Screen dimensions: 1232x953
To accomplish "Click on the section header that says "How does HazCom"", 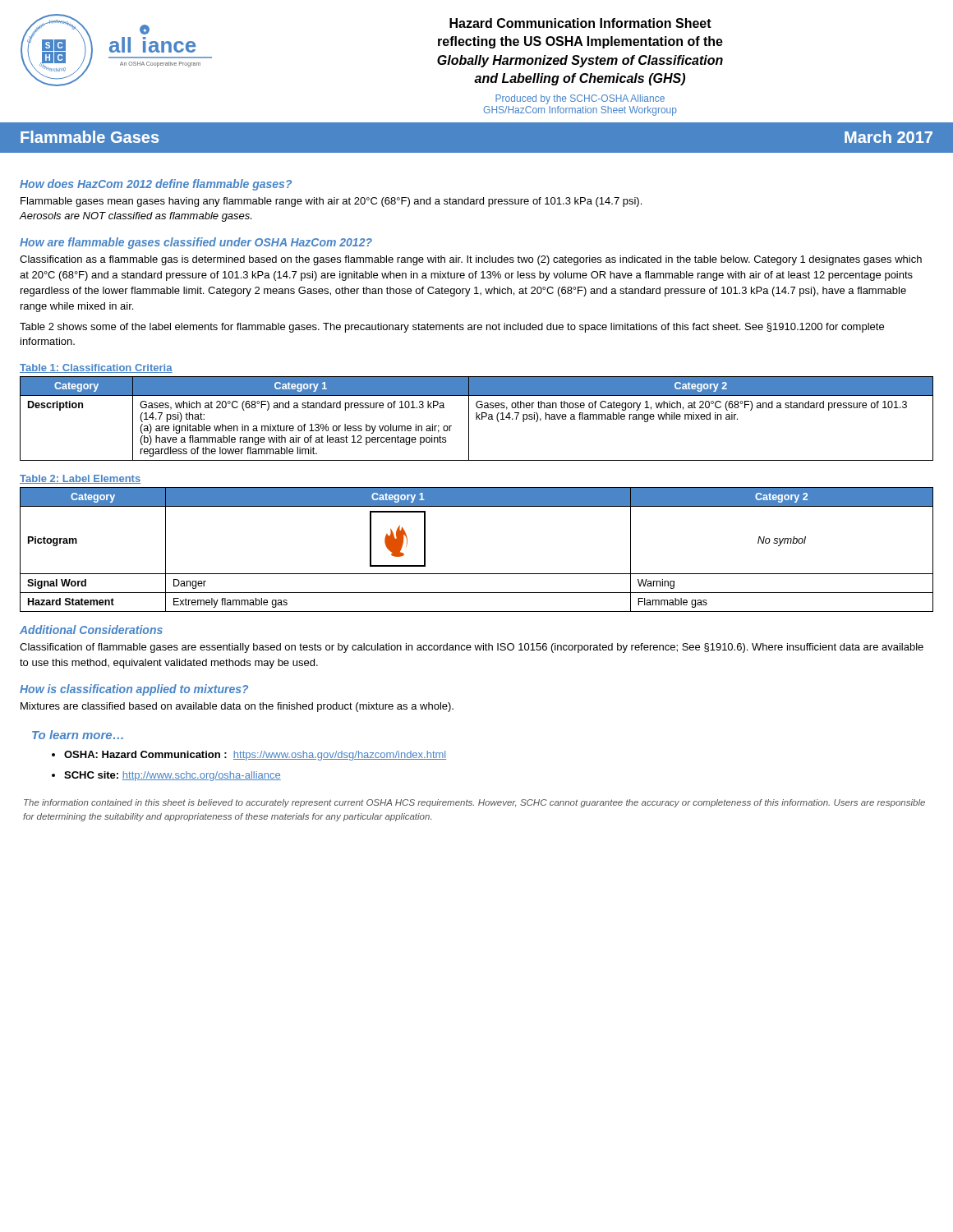I will point(156,184).
